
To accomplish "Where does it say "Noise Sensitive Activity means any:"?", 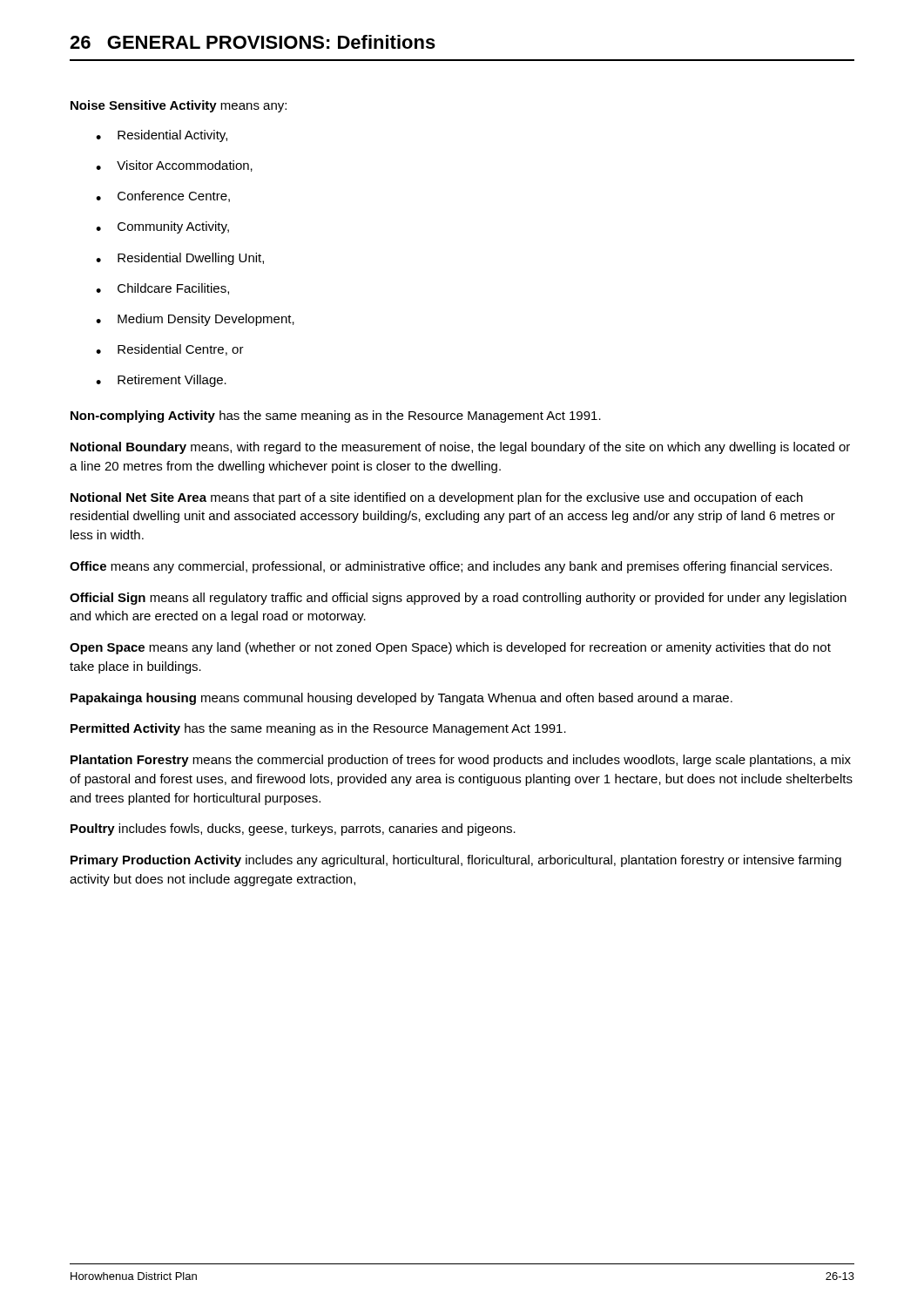I will [179, 106].
